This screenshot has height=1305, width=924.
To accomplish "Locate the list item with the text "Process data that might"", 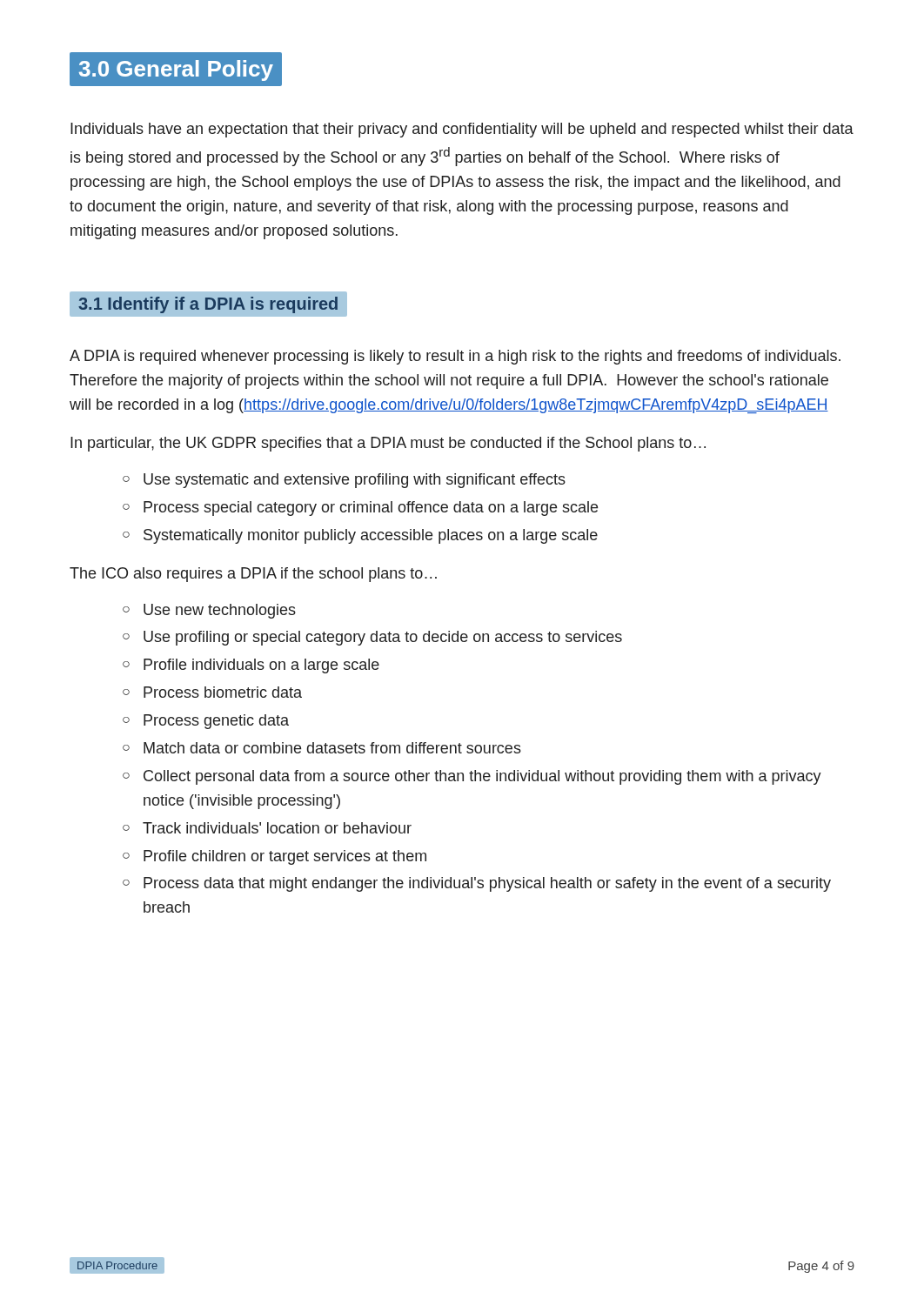I will coord(487,896).
